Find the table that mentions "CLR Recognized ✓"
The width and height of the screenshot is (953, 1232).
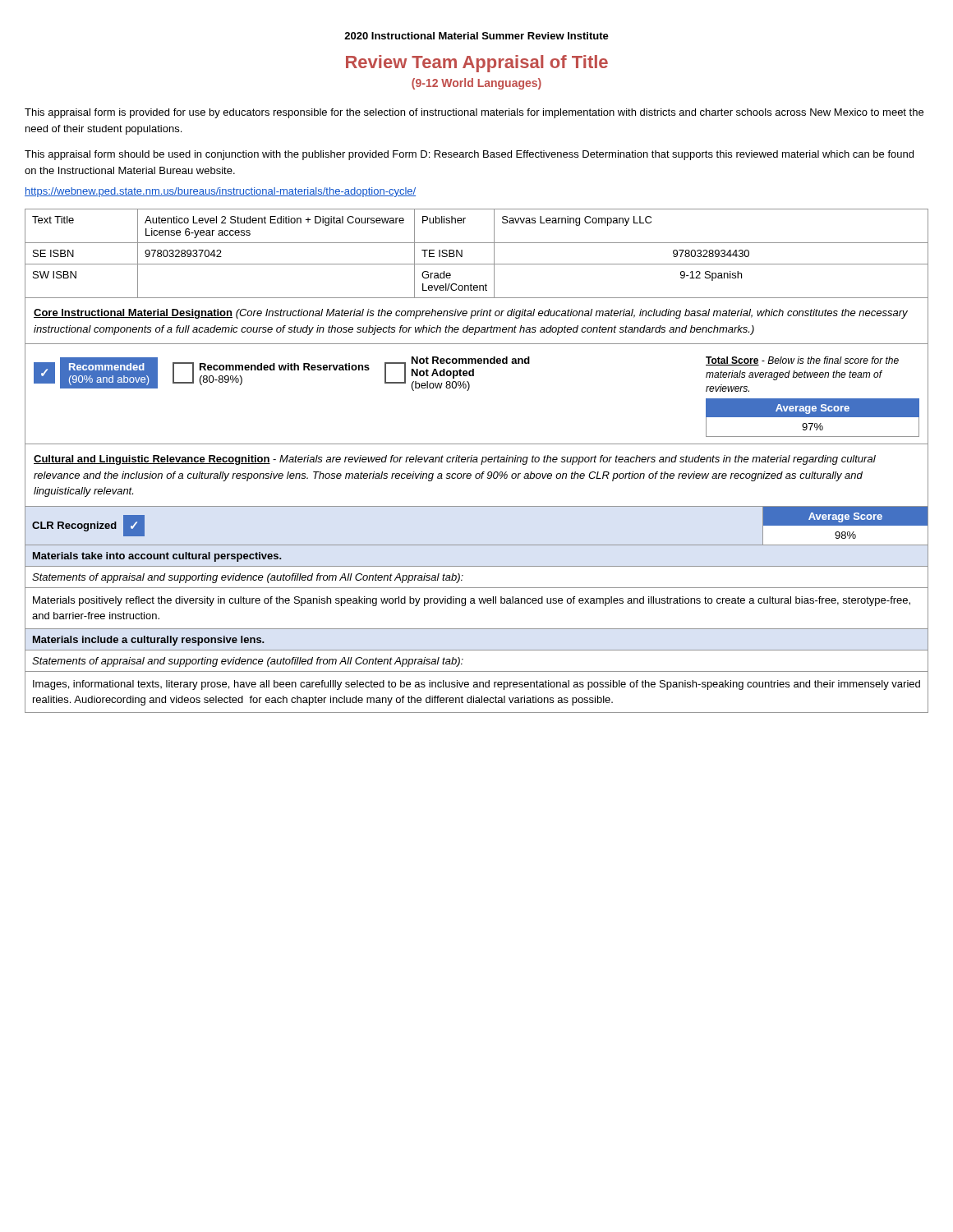(476, 526)
